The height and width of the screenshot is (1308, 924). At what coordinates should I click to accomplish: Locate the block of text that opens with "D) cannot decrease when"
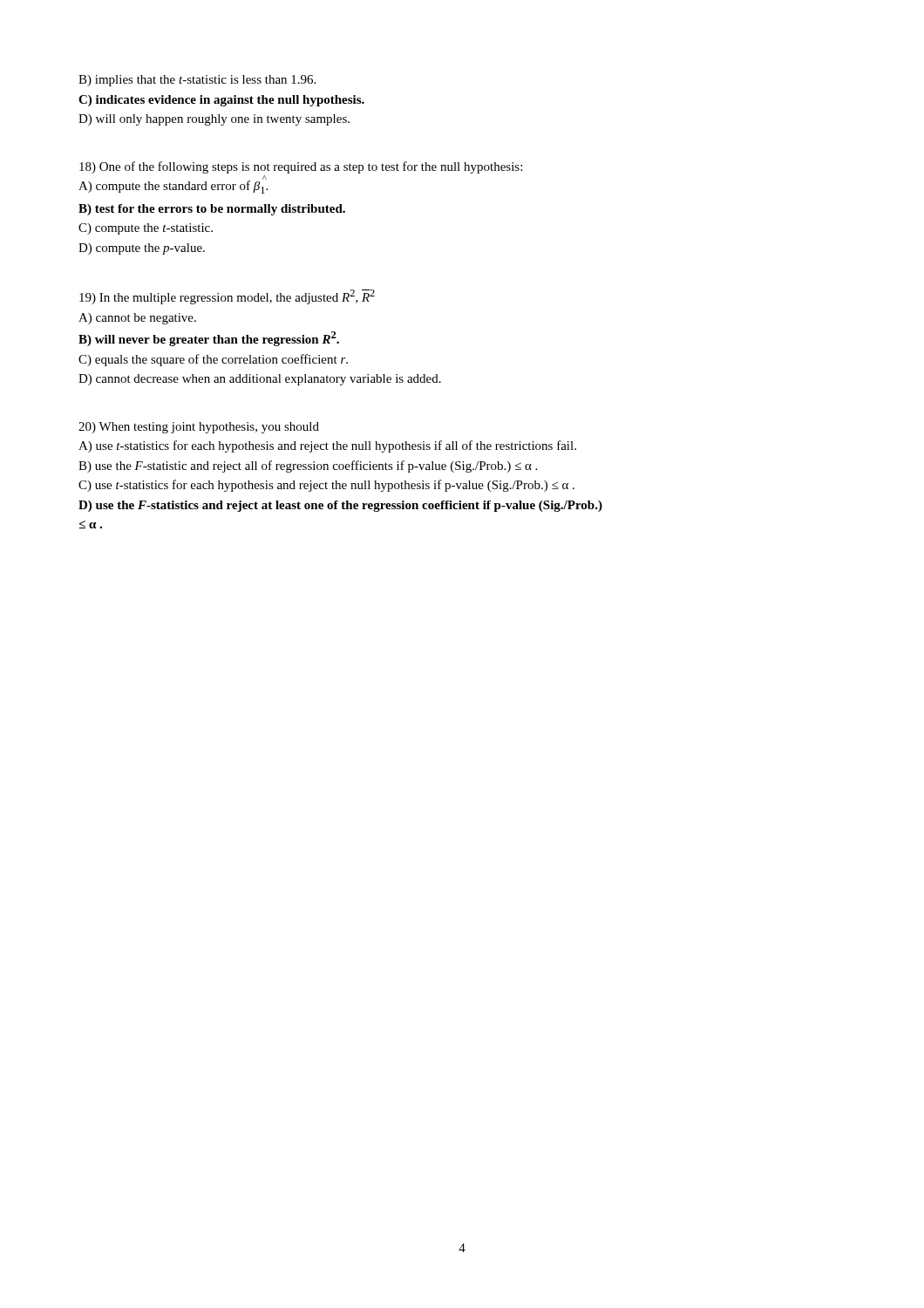coord(260,380)
